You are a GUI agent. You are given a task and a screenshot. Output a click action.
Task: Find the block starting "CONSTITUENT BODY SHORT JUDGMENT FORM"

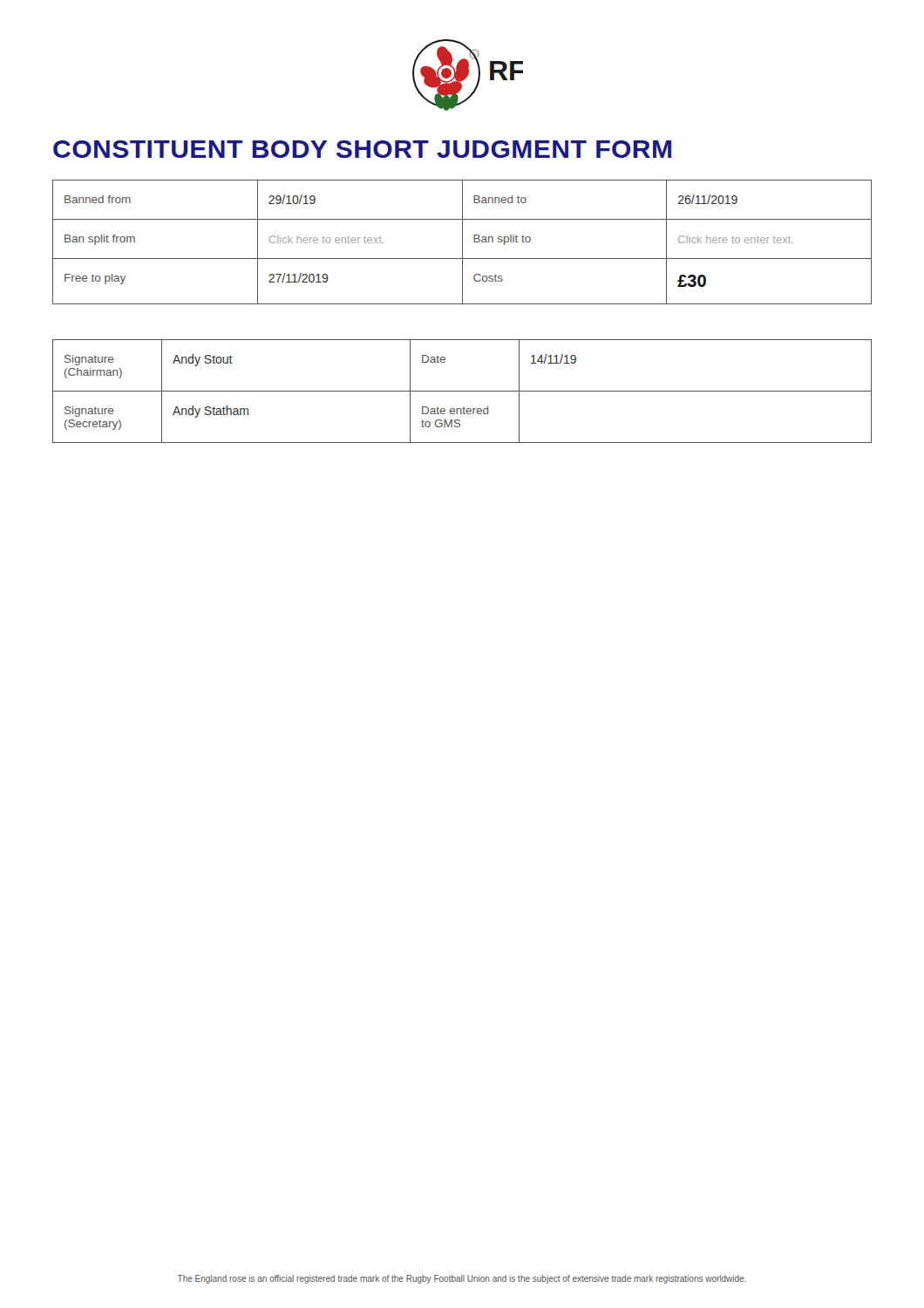coord(462,149)
